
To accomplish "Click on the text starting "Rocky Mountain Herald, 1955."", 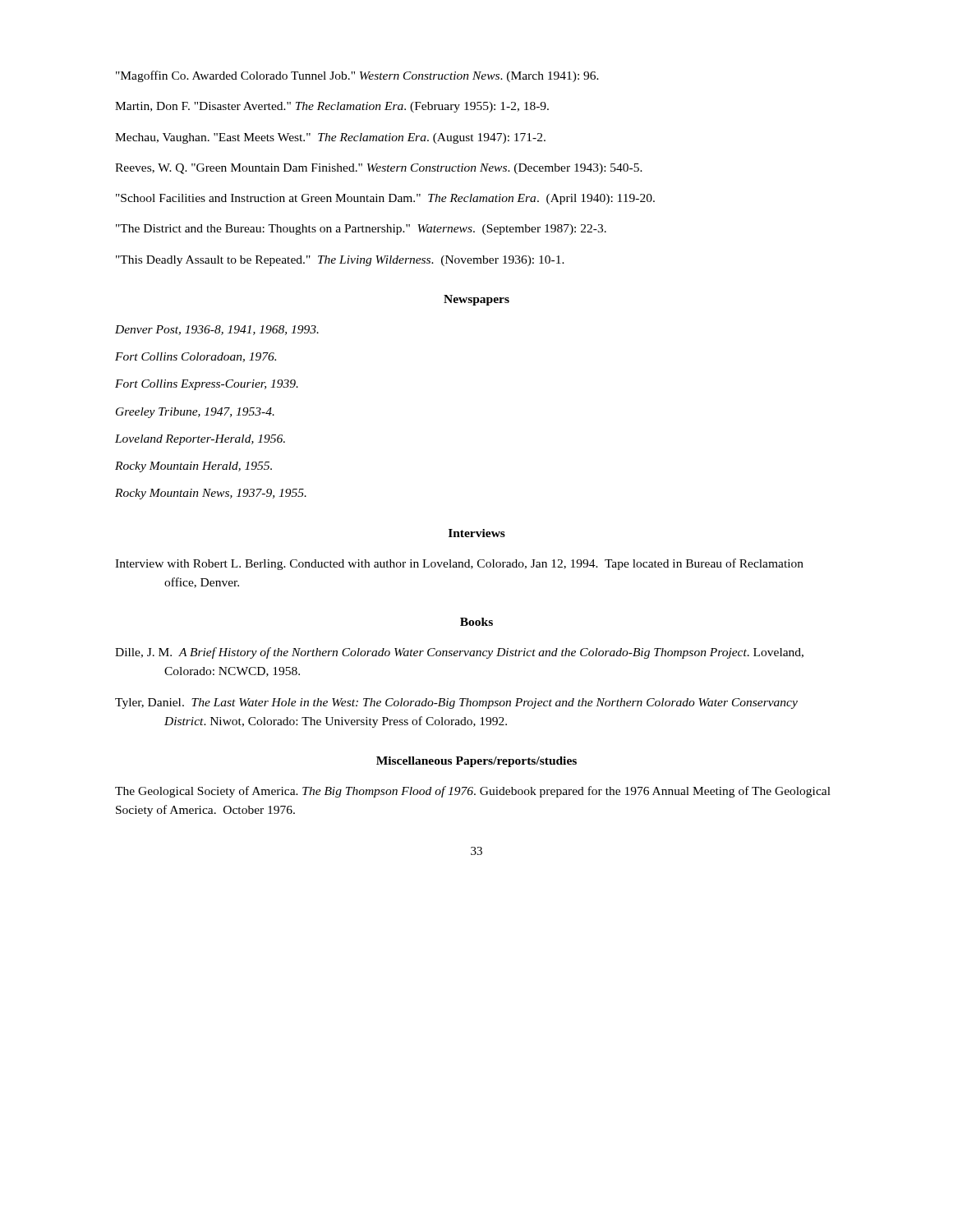I will (x=194, y=465).
